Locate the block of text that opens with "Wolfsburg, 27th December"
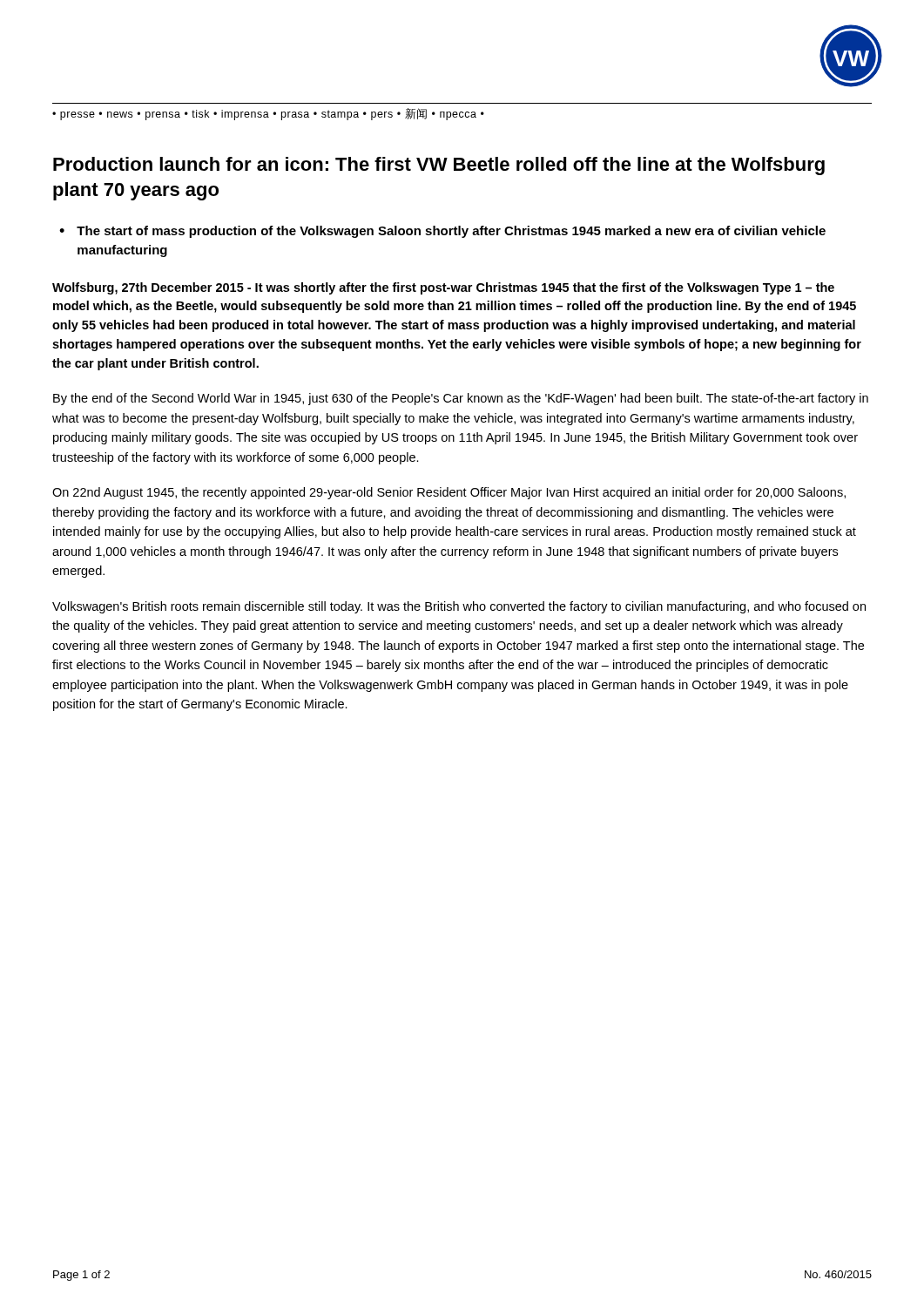The height and width of the screenshot is (1307, 924). coord(457,325)
